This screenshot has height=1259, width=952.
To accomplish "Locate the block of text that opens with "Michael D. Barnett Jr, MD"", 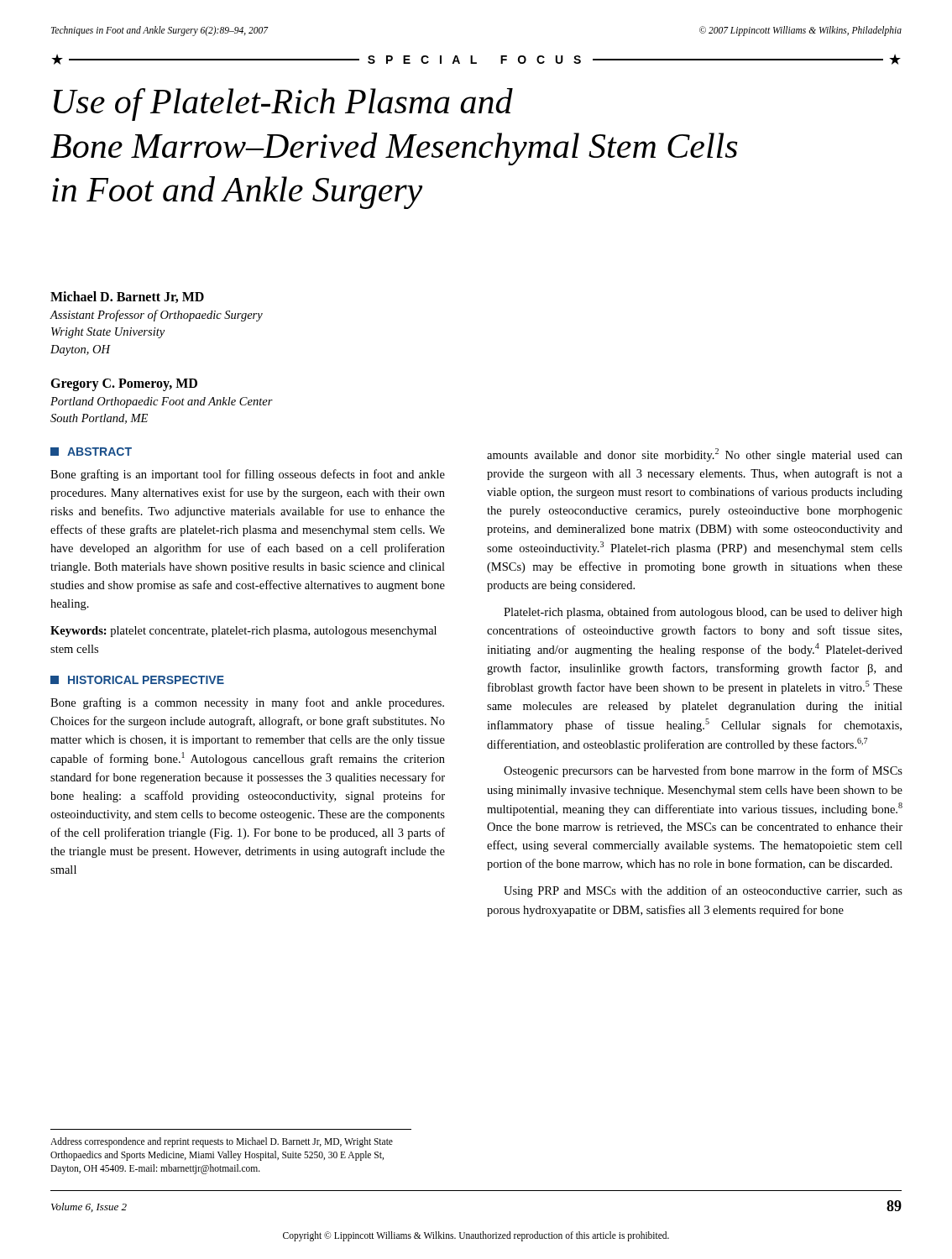I will click(231, 324).
